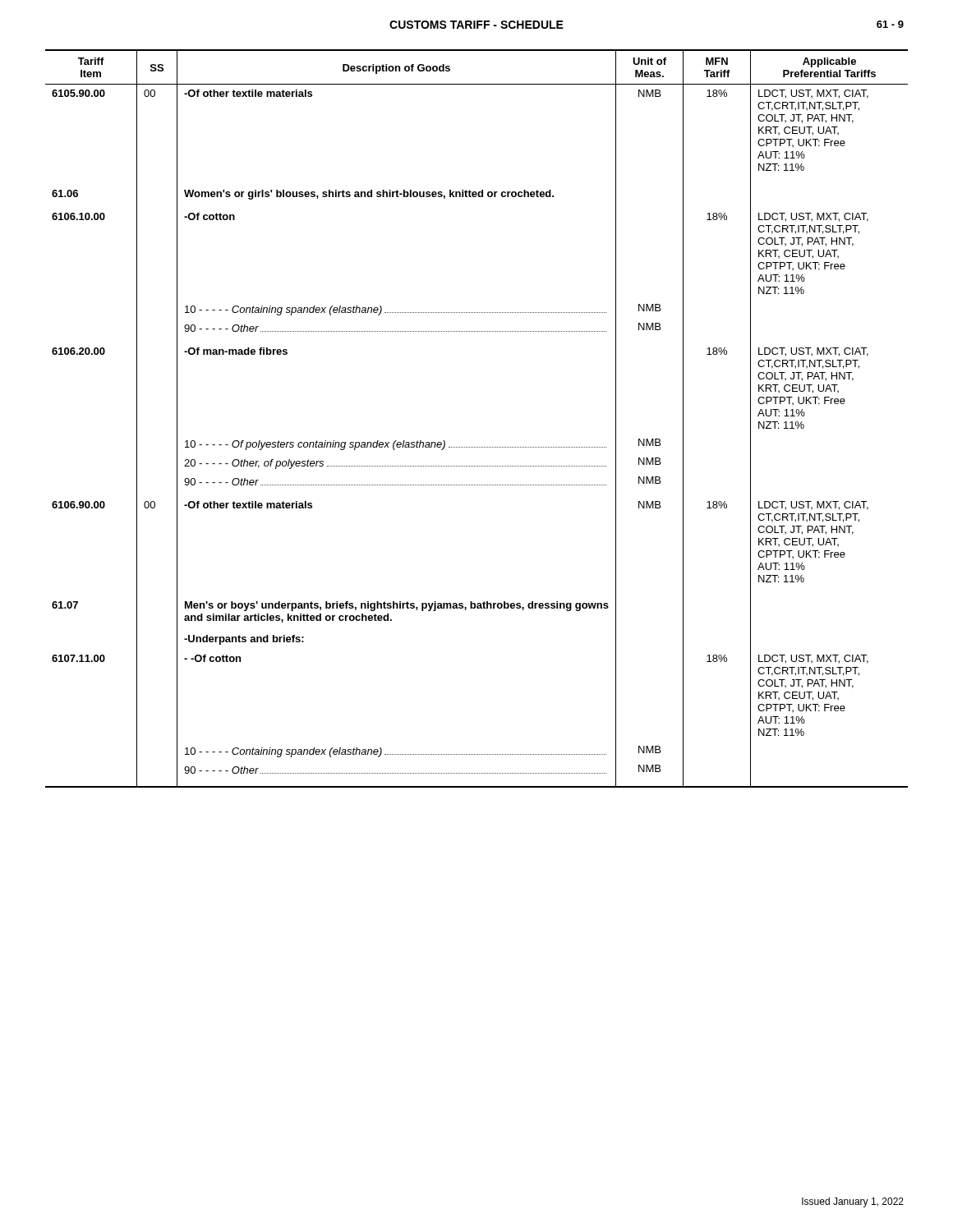This screenshot has width=953, height=1232.
Task: Select the table that reads "Women's or girls'"
Action: point(476,418)
